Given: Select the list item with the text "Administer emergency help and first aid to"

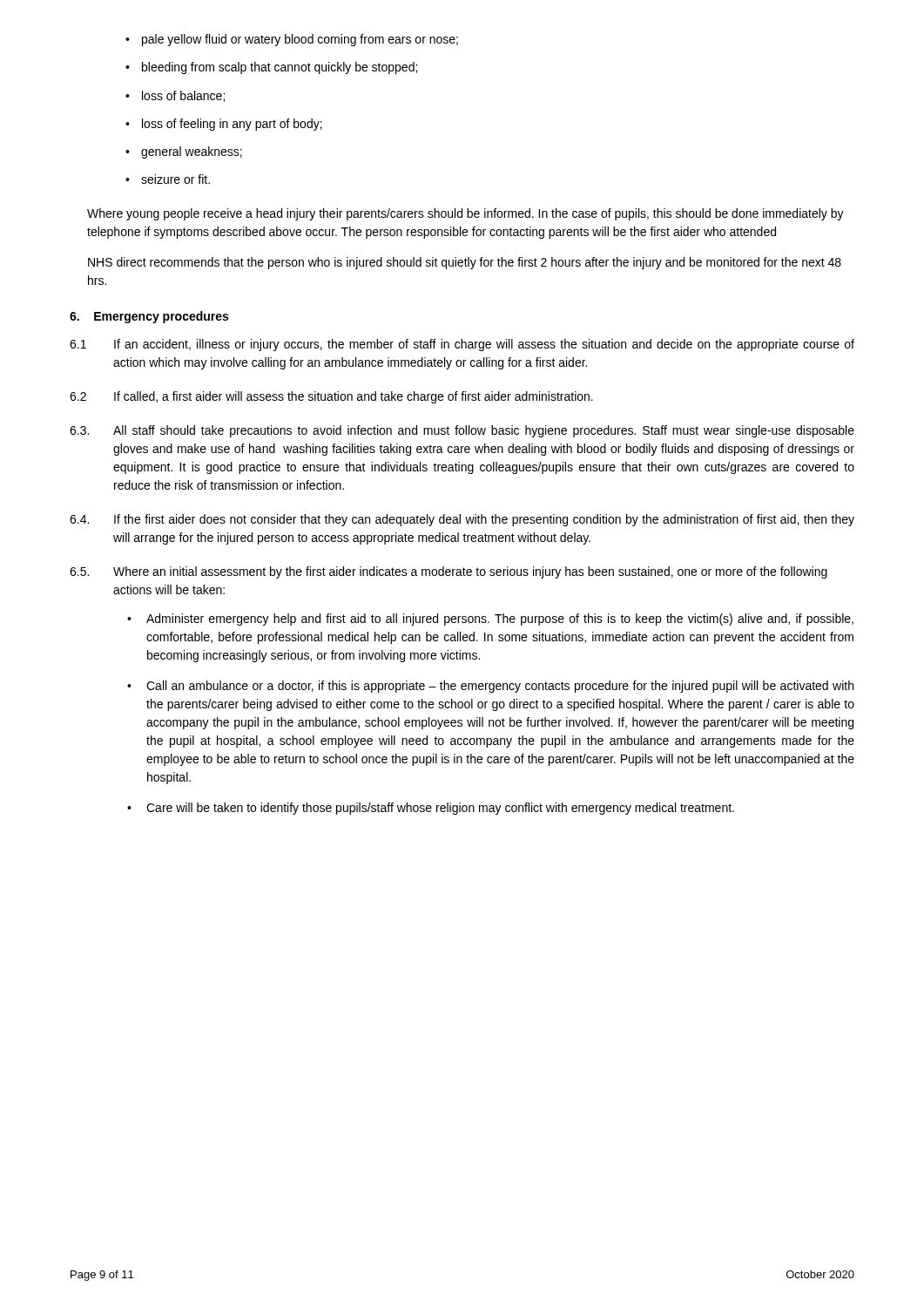Looking at the screenshot, I should point(488,637).
